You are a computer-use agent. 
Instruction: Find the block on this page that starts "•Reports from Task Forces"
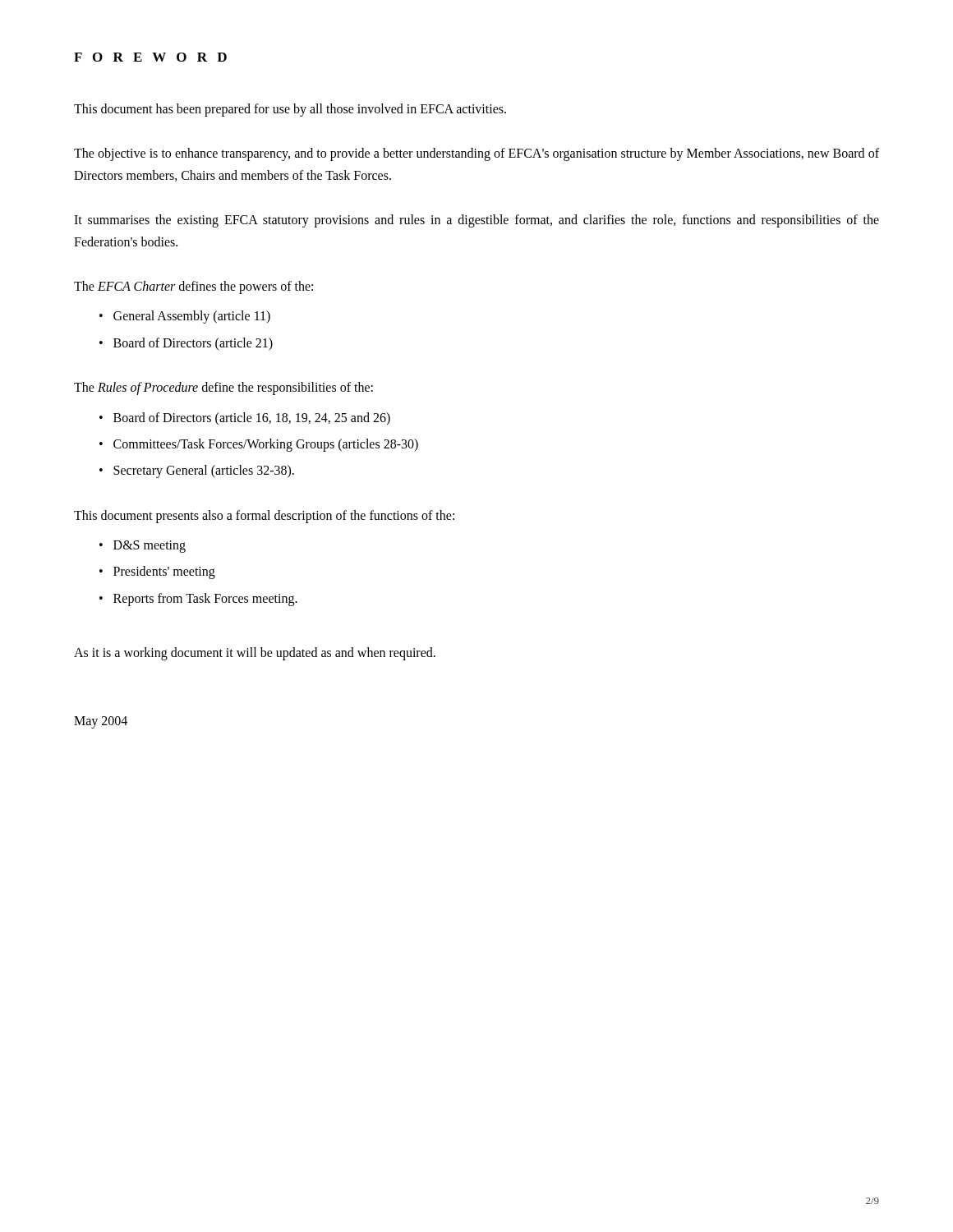click(x=198, y=599)
